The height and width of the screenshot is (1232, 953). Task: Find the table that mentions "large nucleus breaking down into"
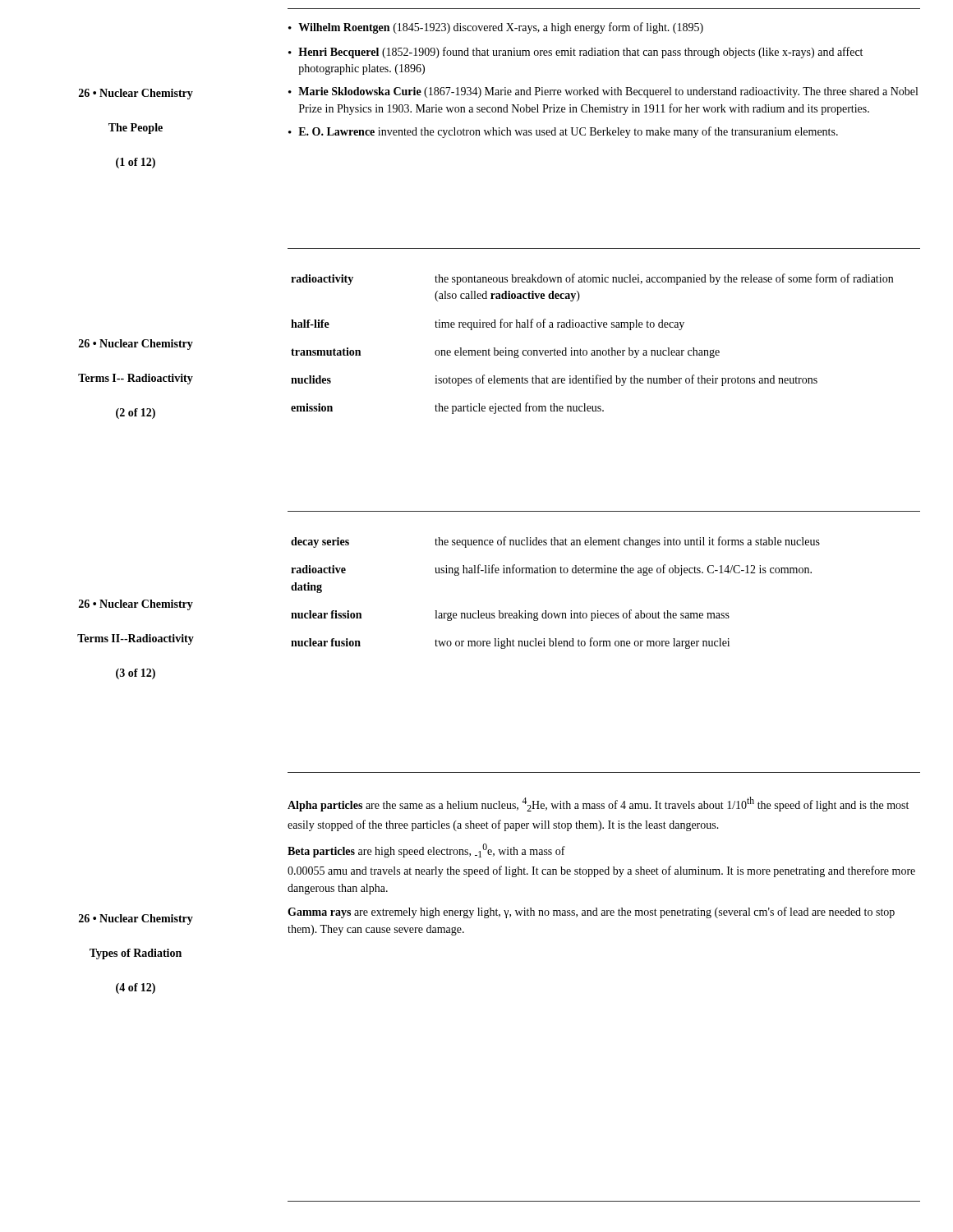click(612, 639)
